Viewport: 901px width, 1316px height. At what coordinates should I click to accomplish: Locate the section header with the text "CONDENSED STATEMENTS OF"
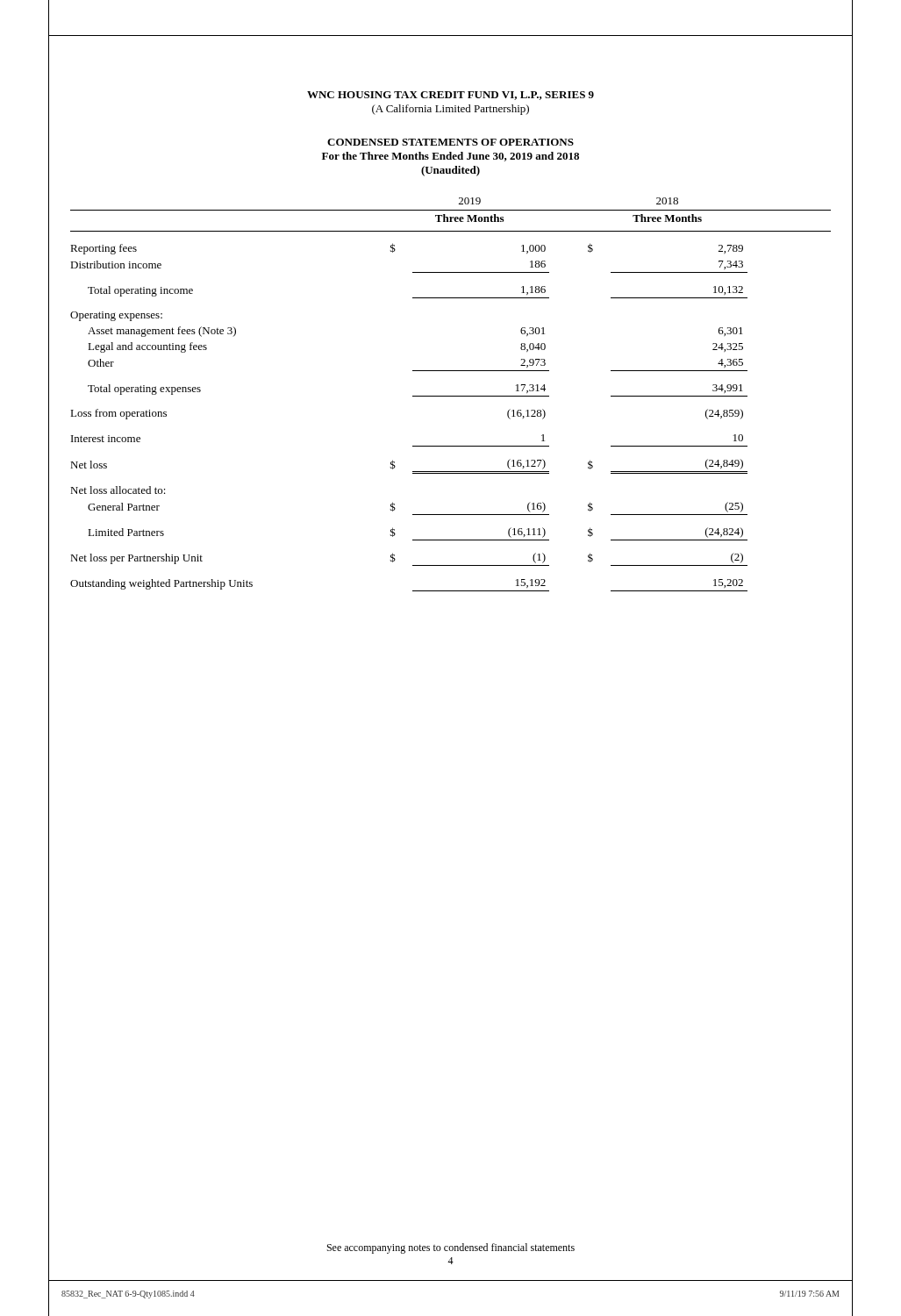tap(450, 156)
